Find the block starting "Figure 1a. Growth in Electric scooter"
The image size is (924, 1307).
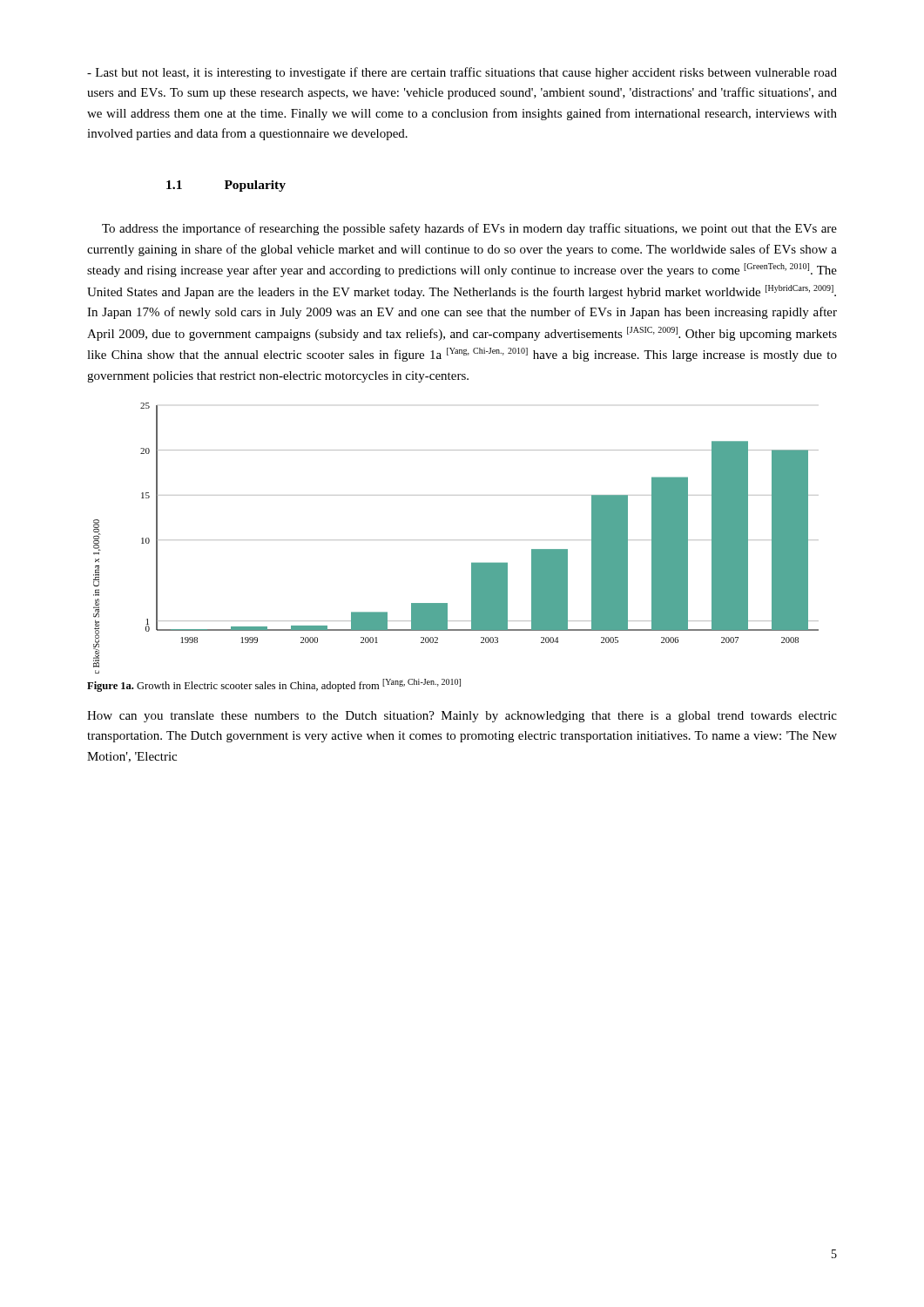[274, 685]
